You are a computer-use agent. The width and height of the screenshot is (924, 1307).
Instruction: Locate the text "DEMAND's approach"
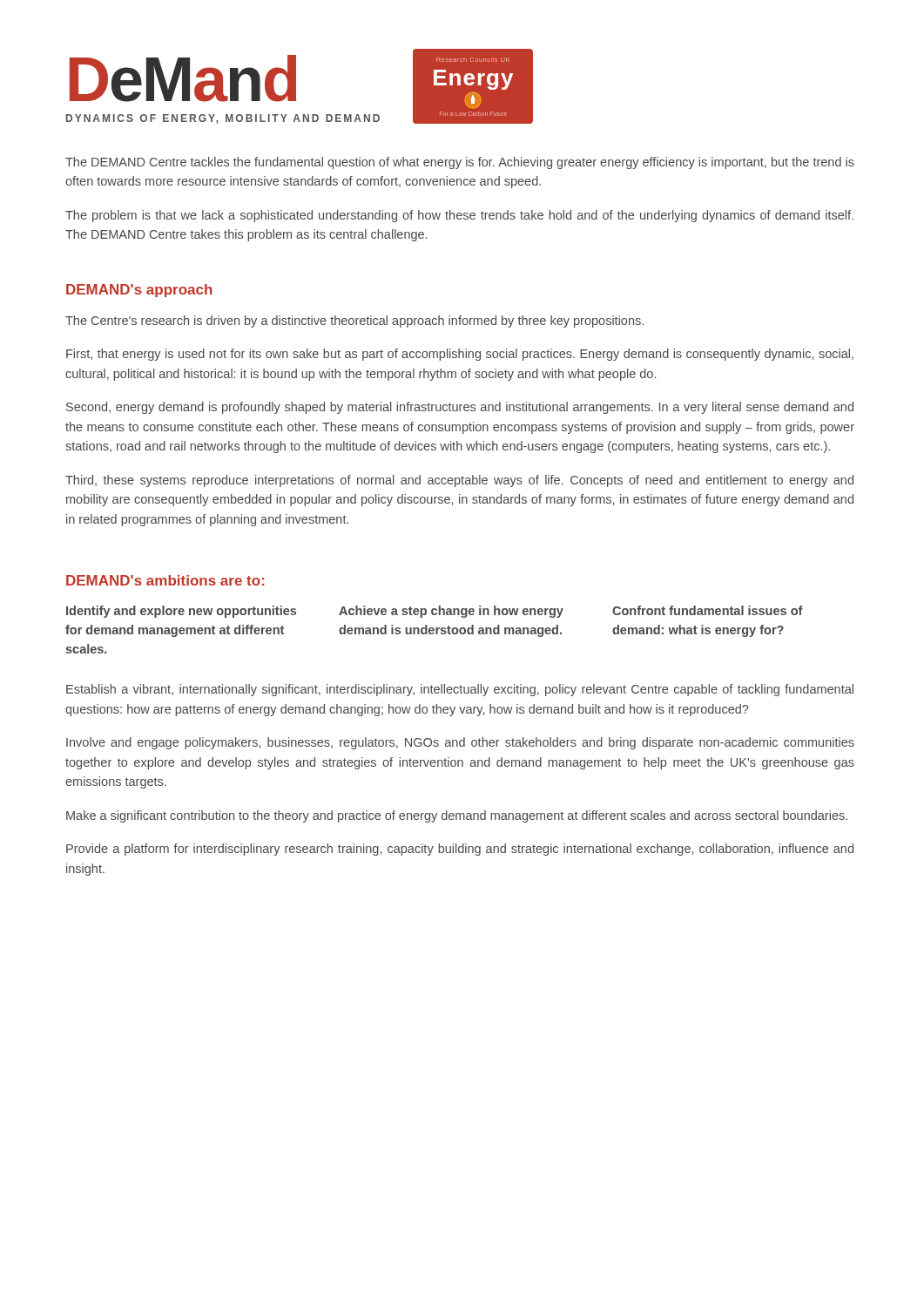click(x=139, y=290)
